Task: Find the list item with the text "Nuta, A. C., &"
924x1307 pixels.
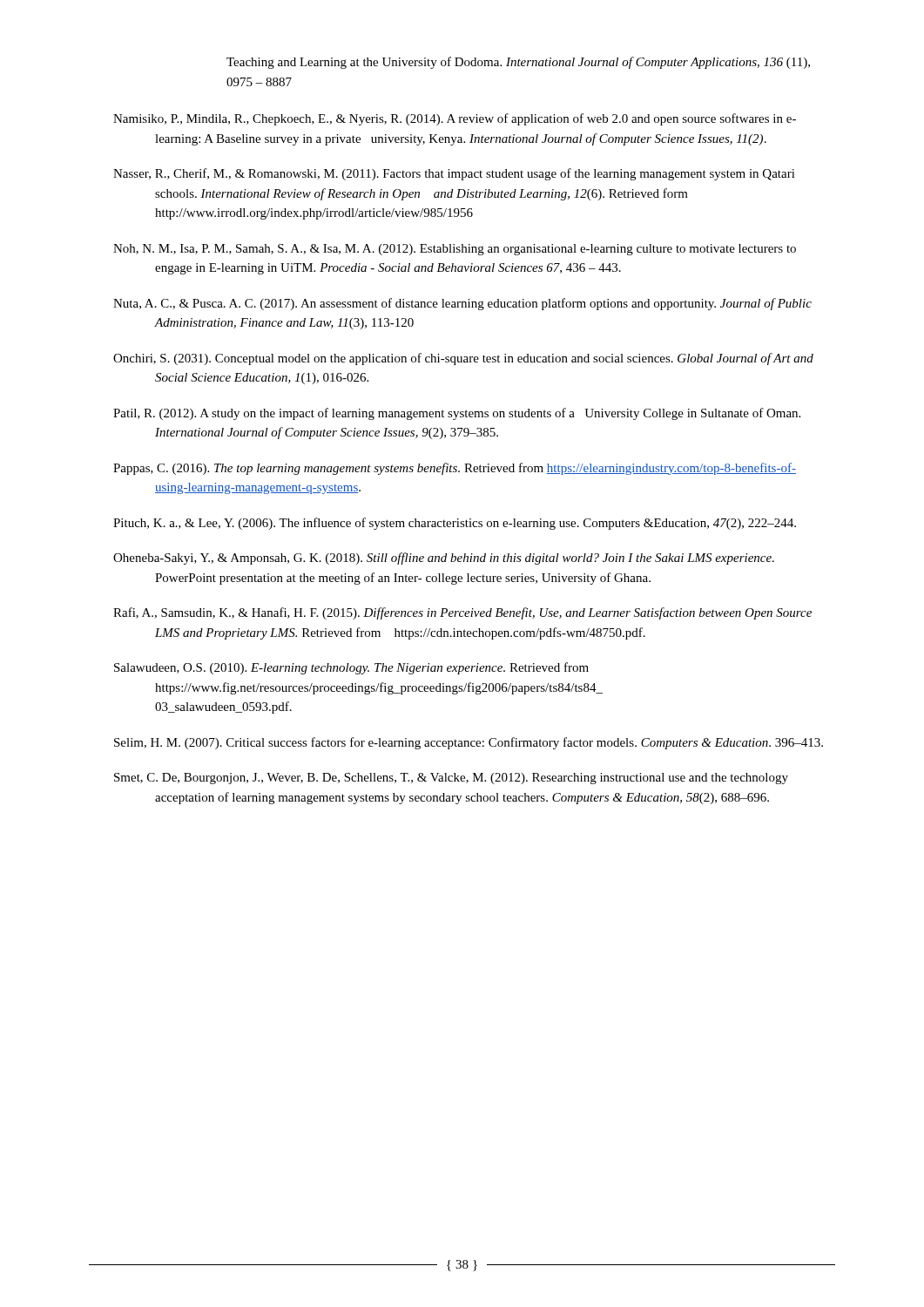Action: [462, 313]
